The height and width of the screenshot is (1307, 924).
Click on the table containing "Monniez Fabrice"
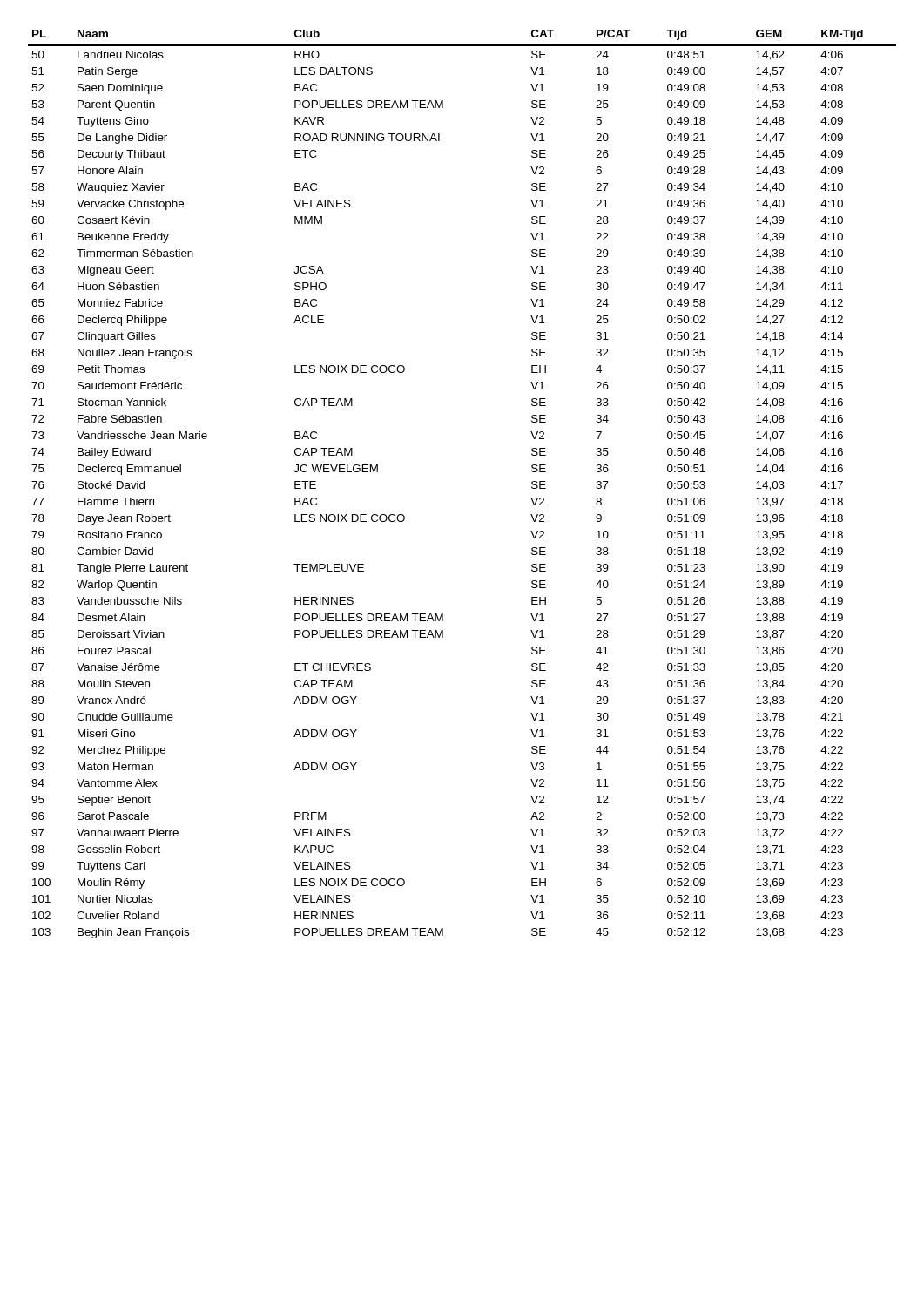point(462,482)
